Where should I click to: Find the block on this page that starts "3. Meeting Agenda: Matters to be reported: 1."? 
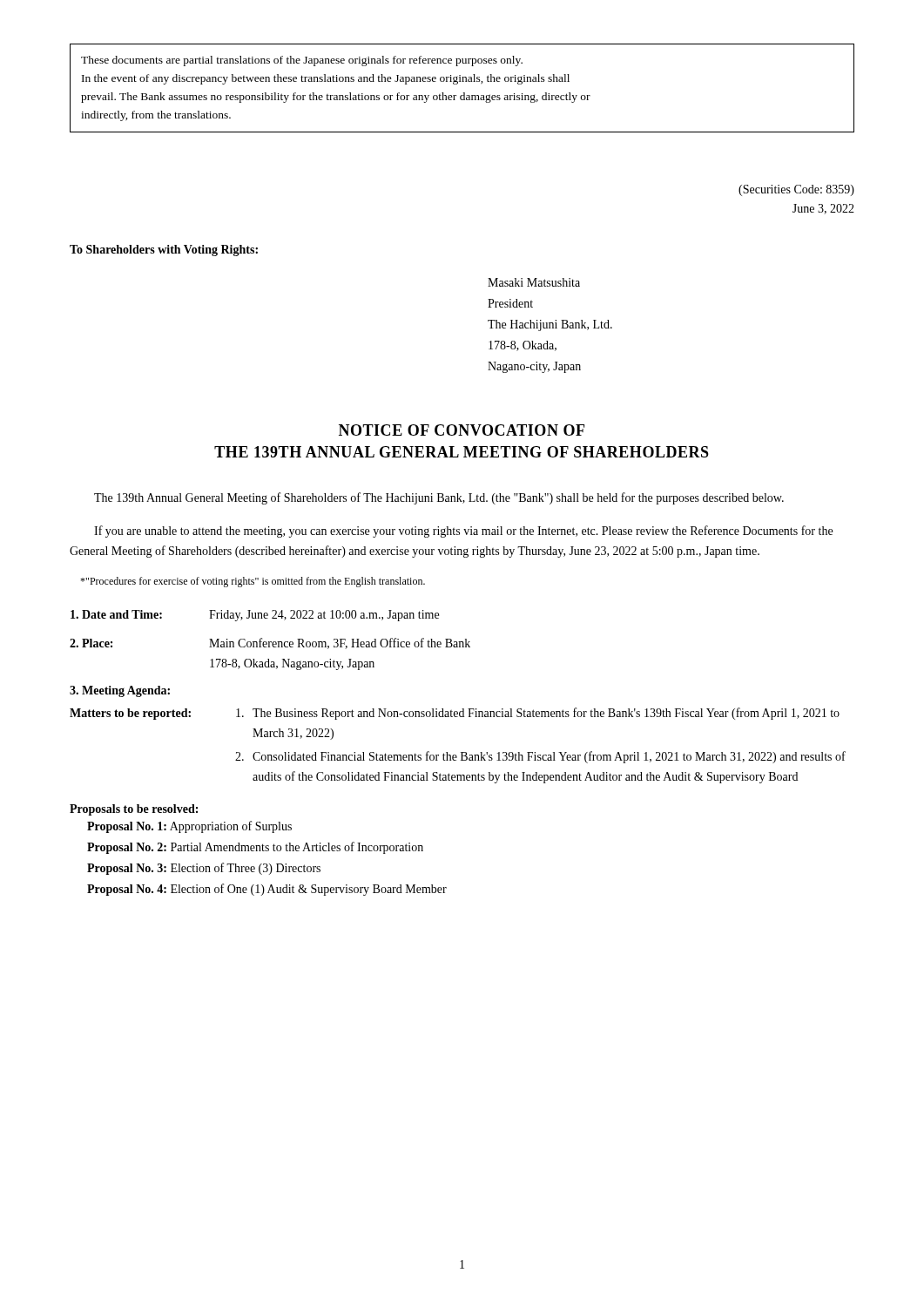point(120,691)
